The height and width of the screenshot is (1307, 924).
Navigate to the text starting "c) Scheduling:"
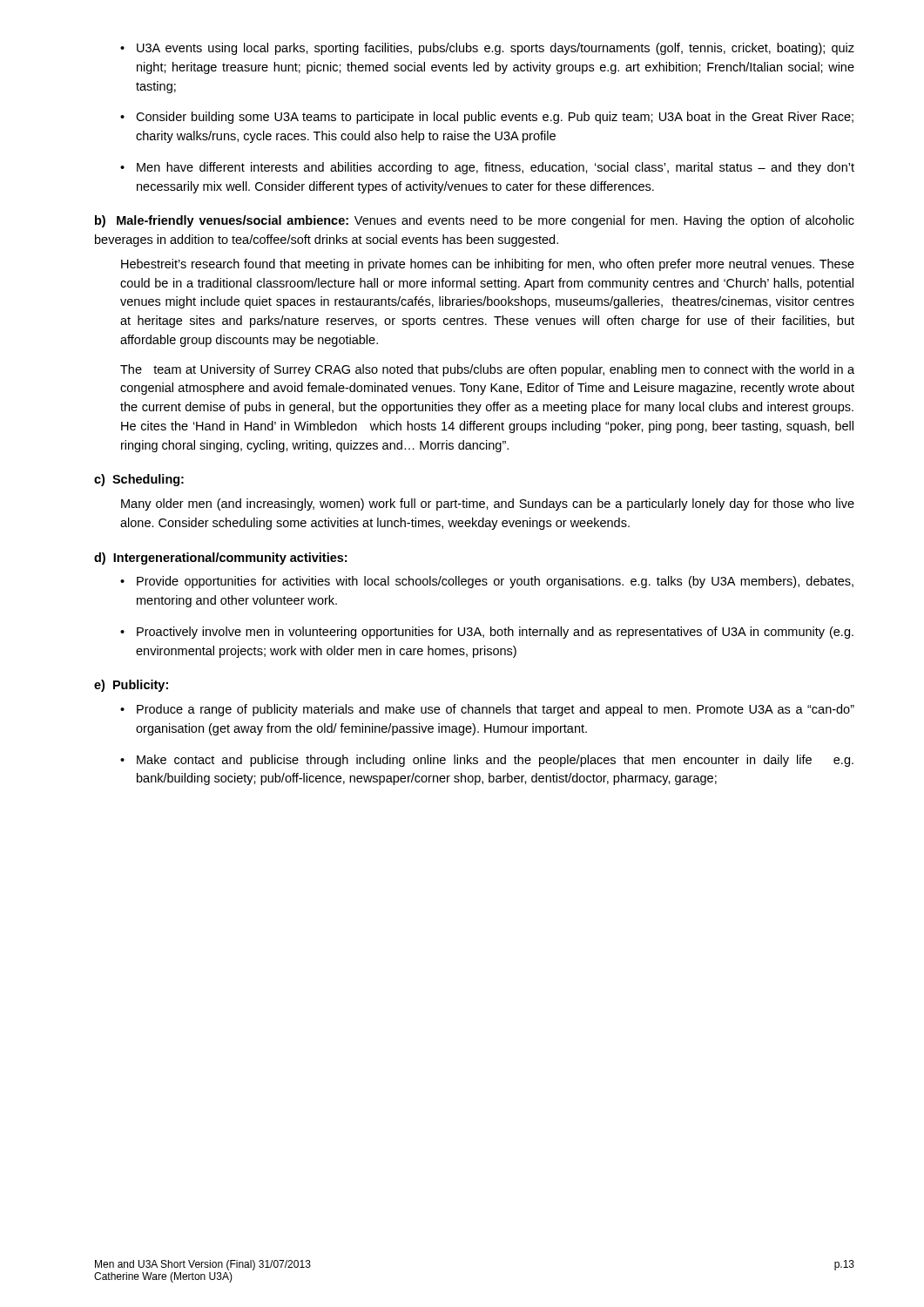139,479
